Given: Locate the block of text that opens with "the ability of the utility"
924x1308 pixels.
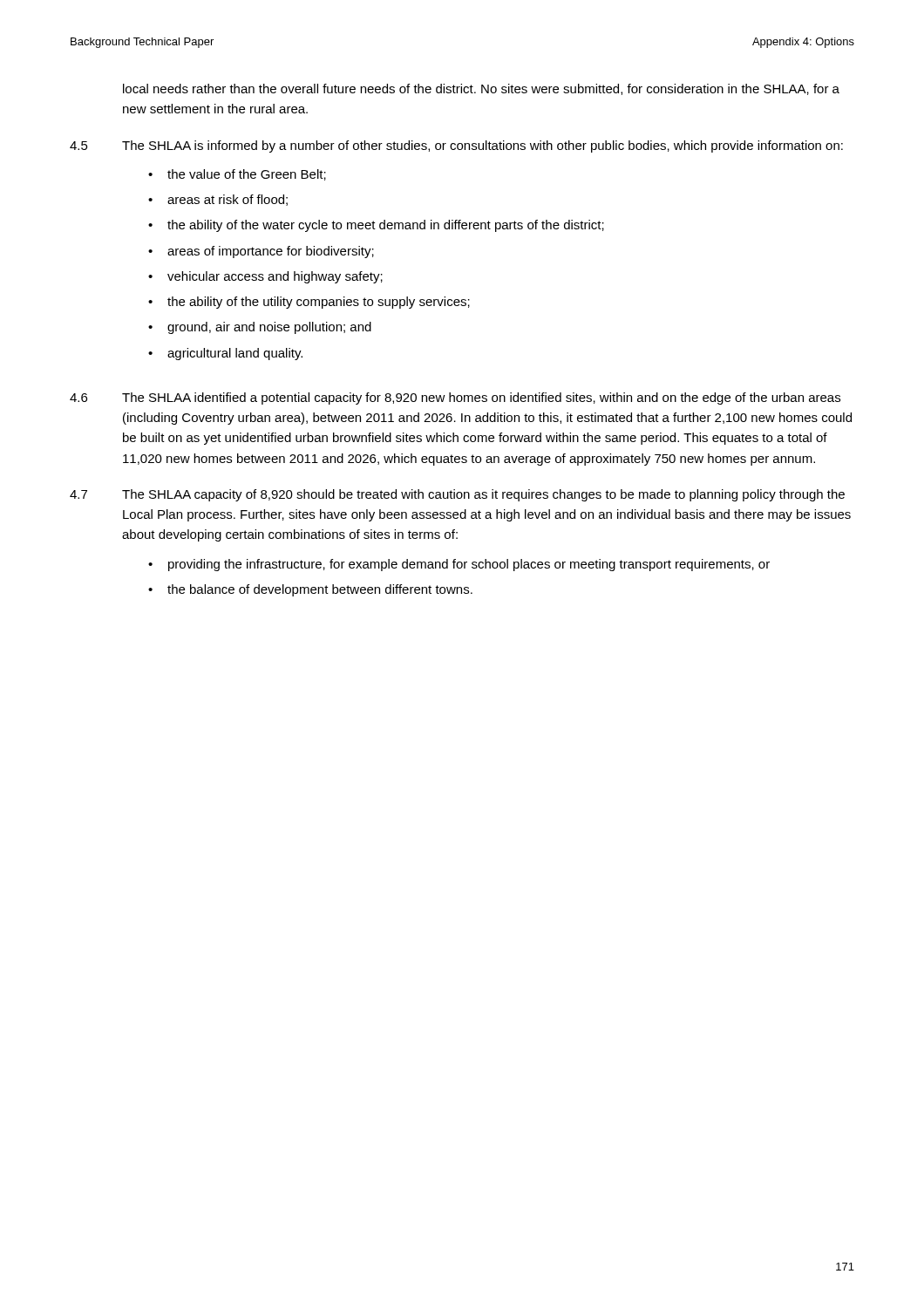Looking at the screenshot, I should (x=319, y=301).
